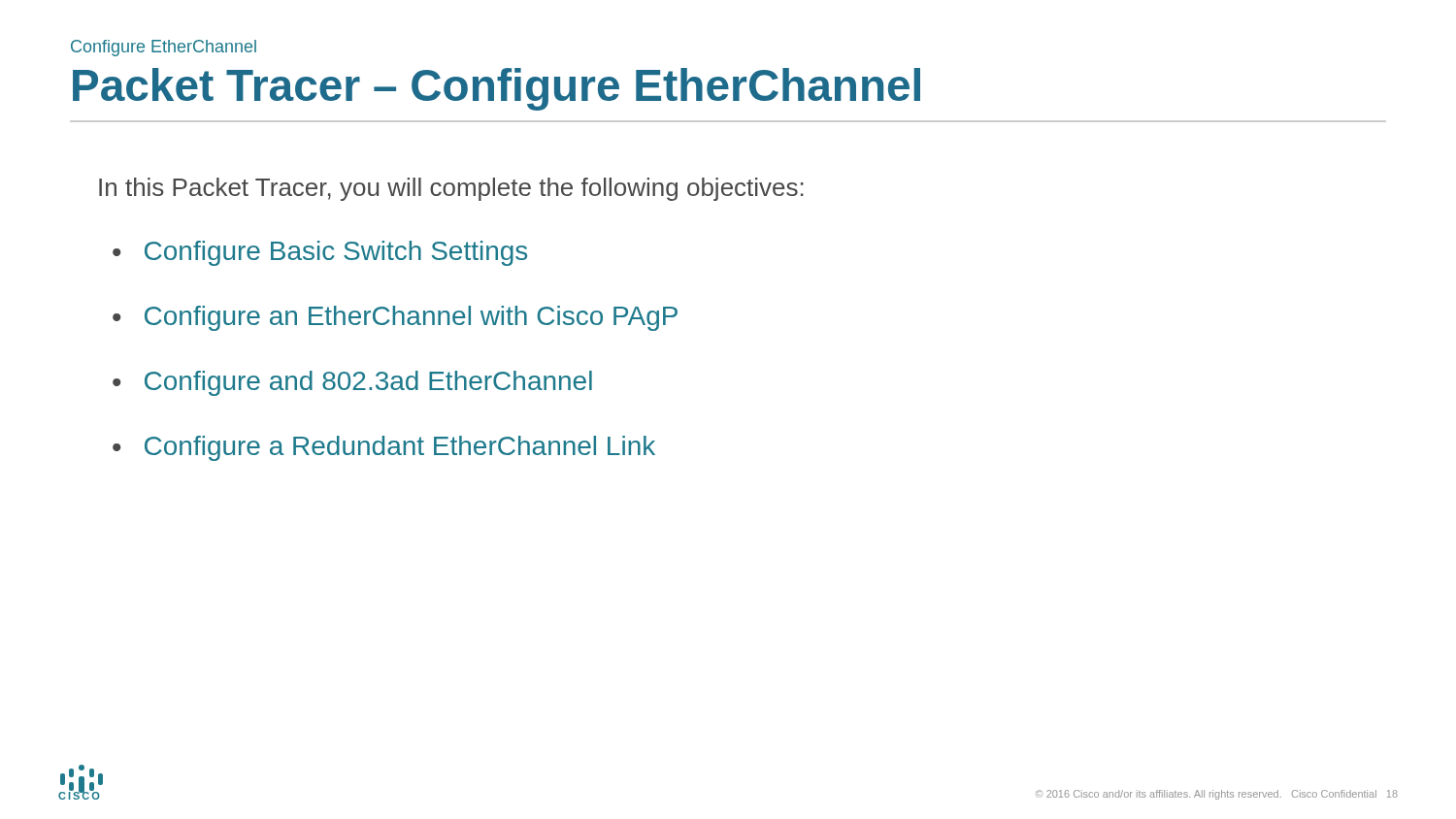Select the list item that reads "• Configure an EtherChannel with"

tap(395, 317)
